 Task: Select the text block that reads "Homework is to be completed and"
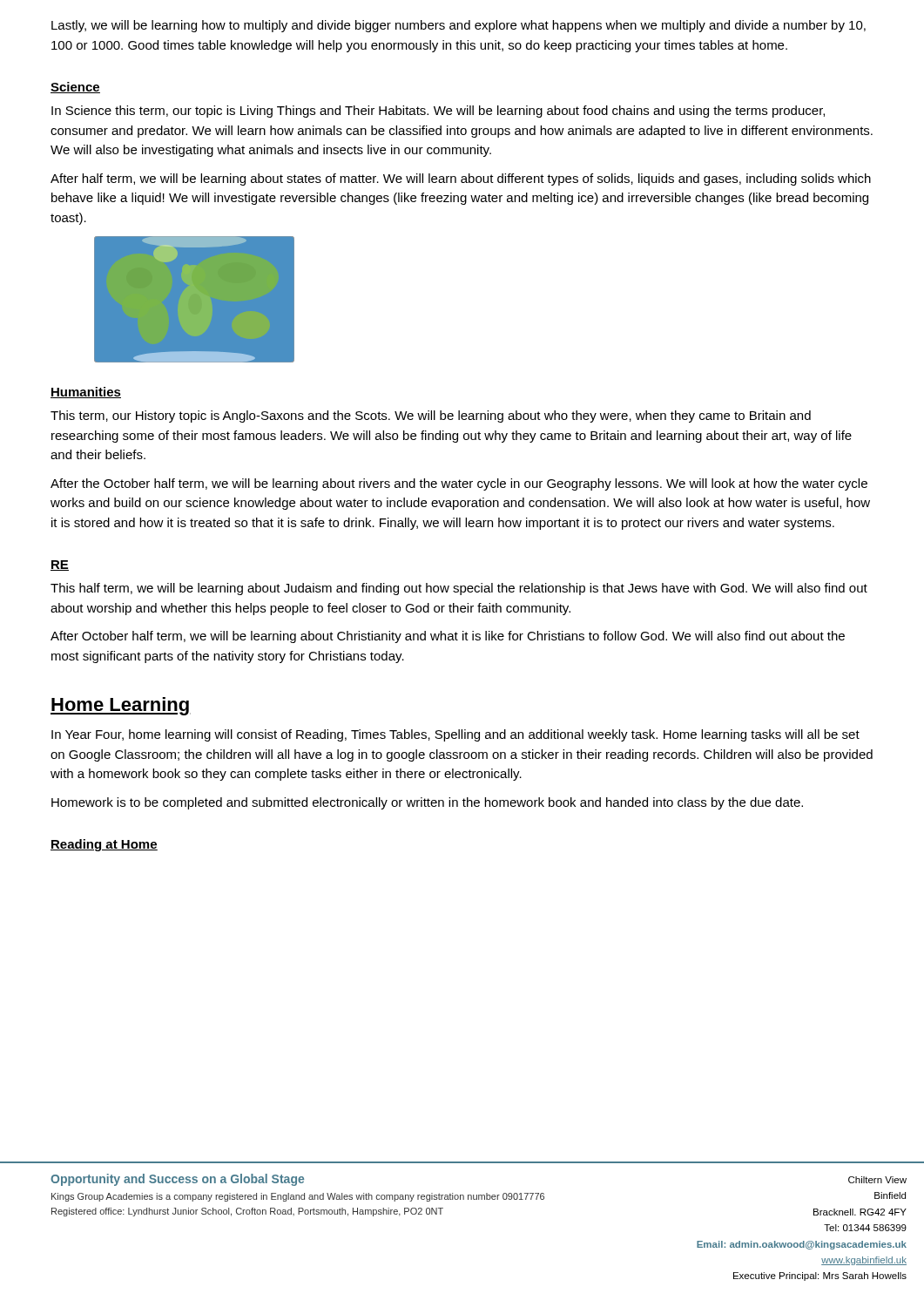click(462, 802)
